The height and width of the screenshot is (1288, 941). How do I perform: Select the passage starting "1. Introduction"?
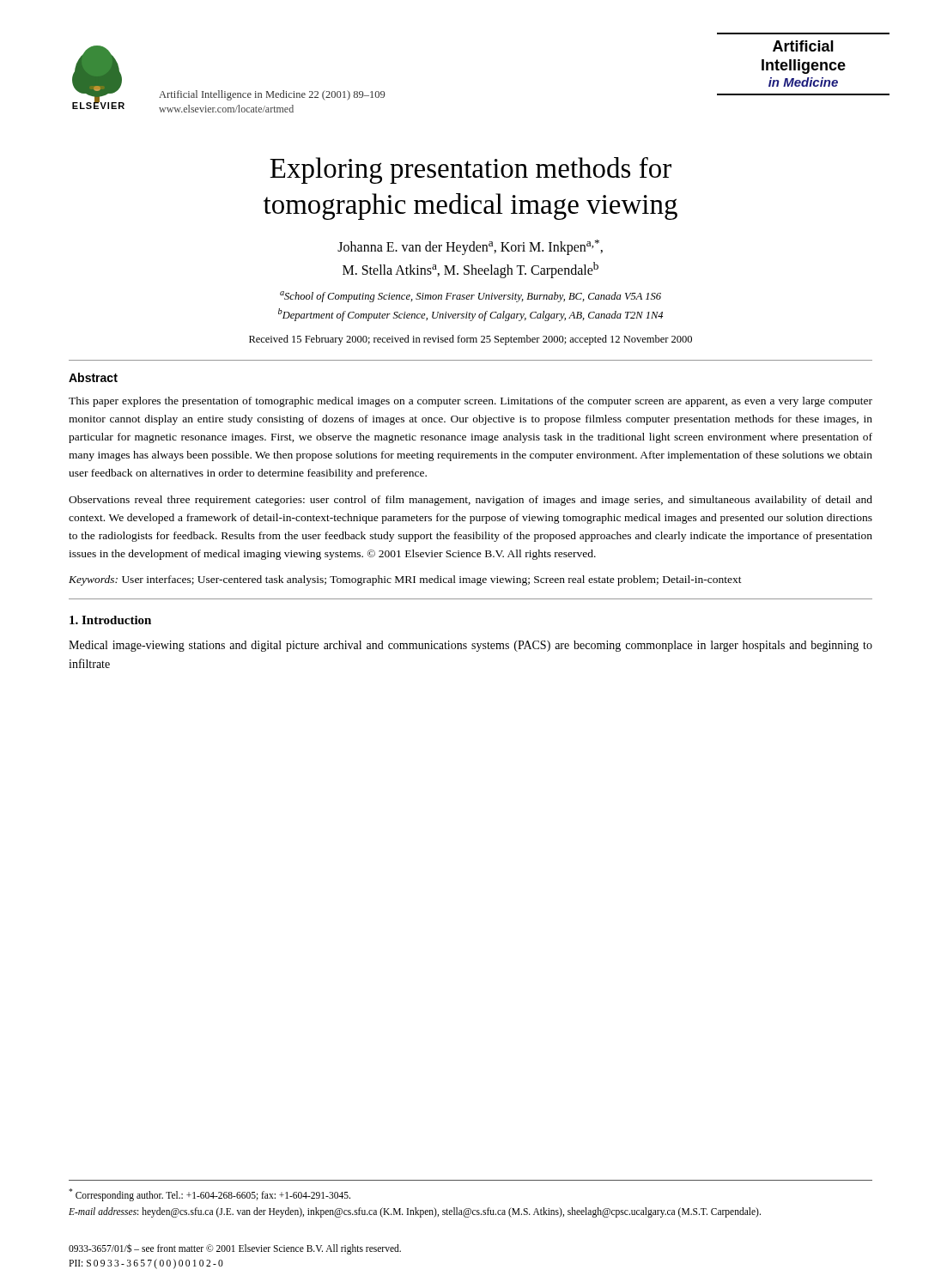coord(110,620)
